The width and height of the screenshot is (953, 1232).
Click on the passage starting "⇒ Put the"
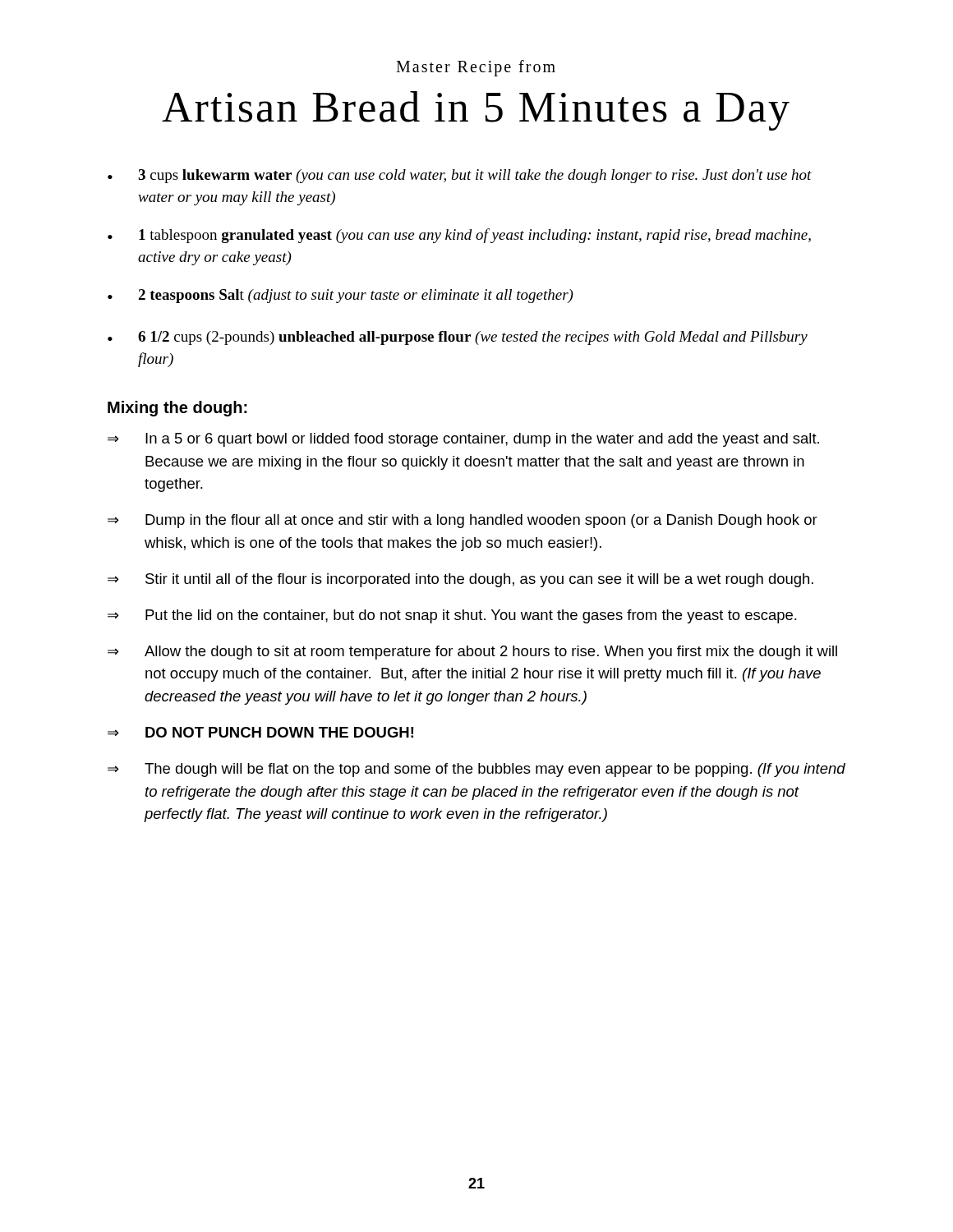476,615
